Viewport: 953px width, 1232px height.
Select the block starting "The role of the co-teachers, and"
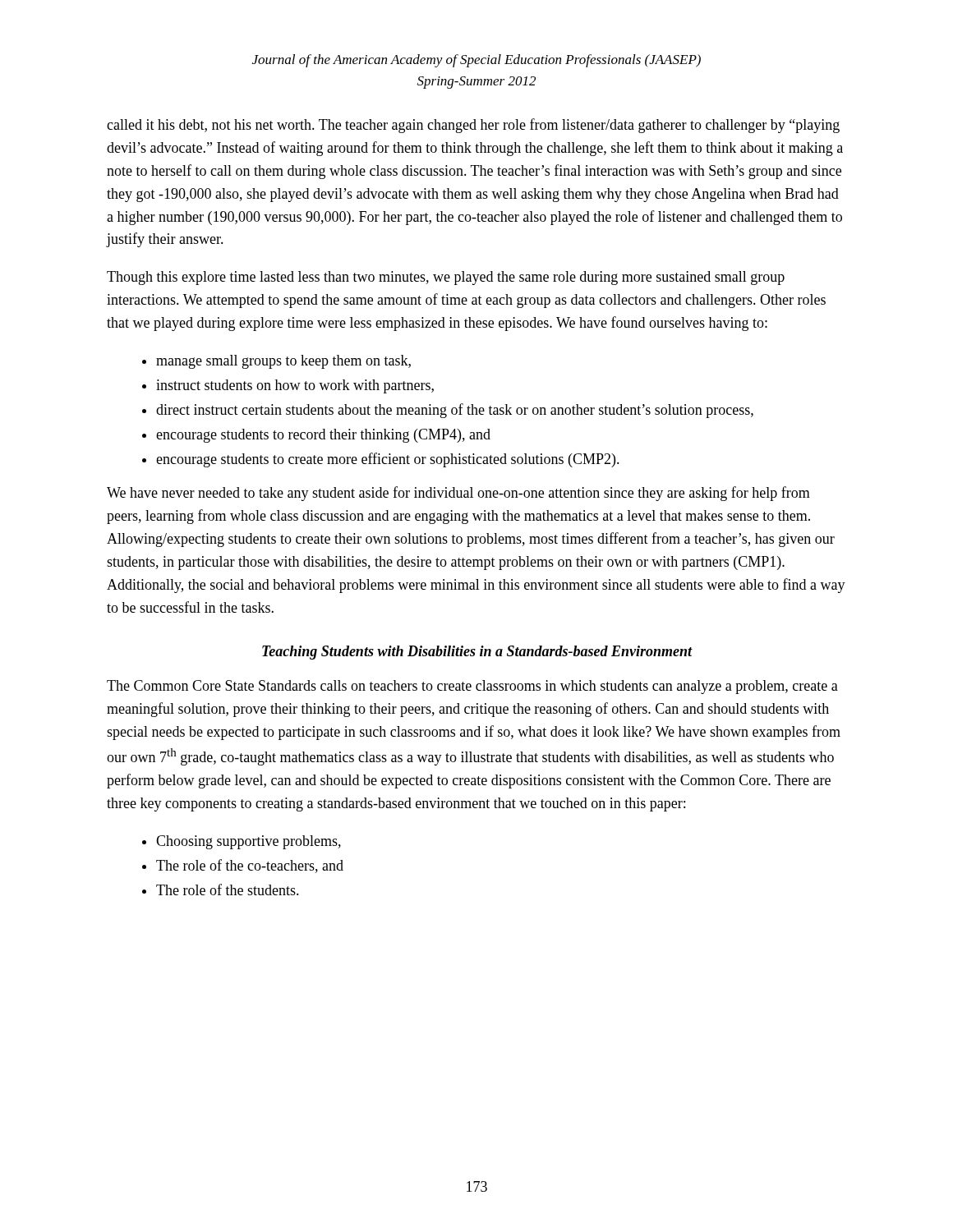pos(250,866)
